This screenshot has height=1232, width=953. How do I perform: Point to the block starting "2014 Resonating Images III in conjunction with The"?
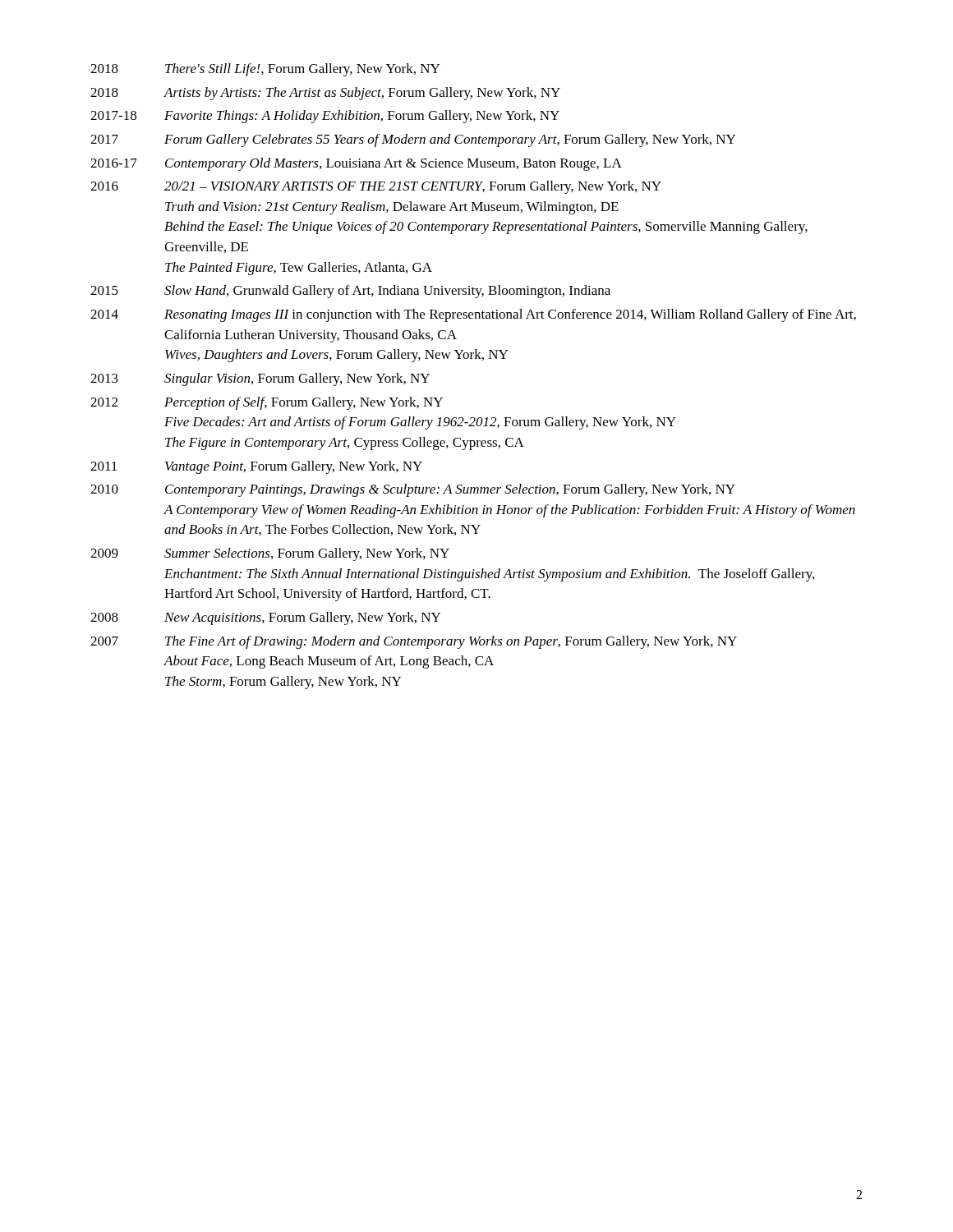(x=473, y=315)
